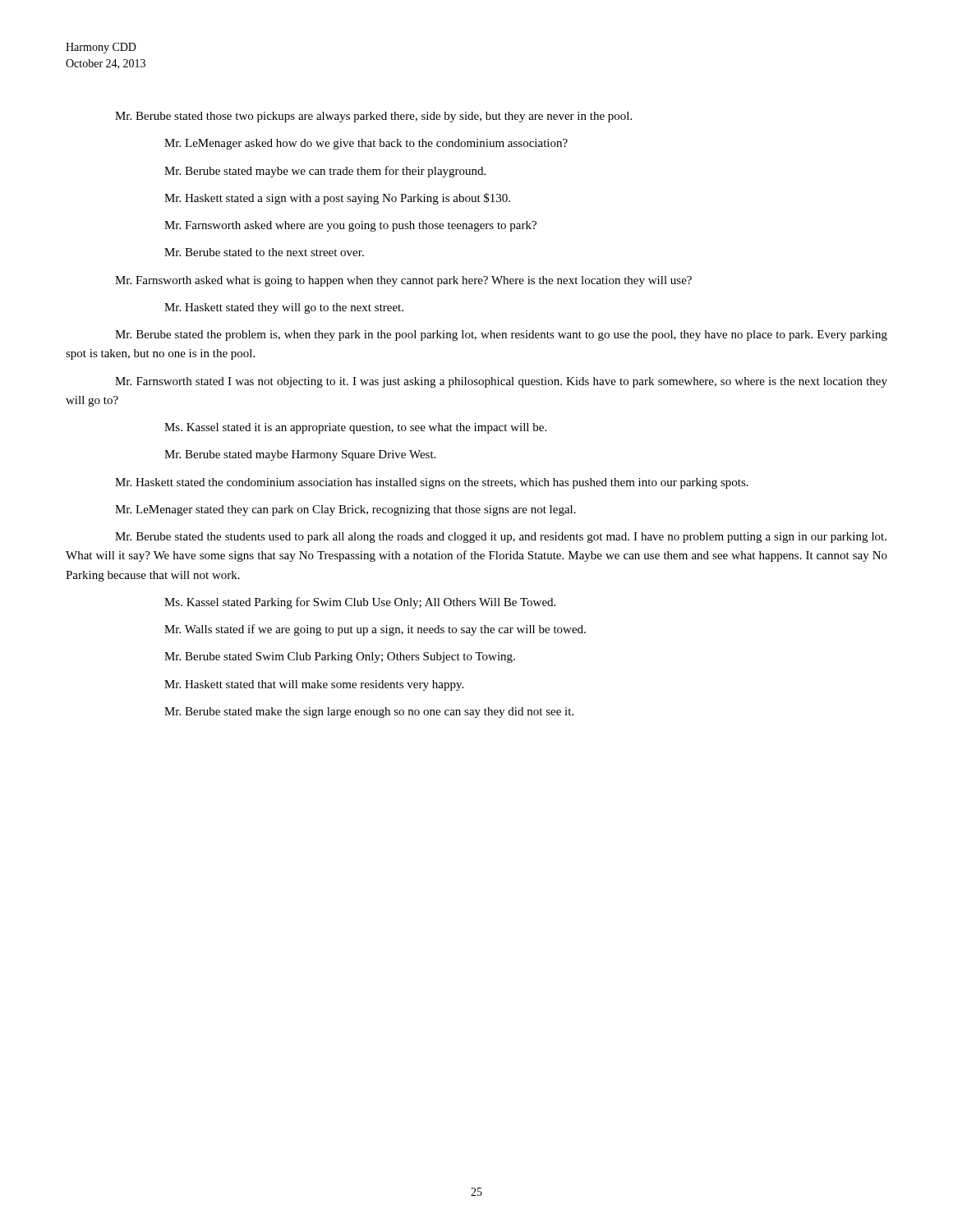Select the text block with the text "Mr. Berube stated the problem"
953x1232 pixels.
pos(476,344)
